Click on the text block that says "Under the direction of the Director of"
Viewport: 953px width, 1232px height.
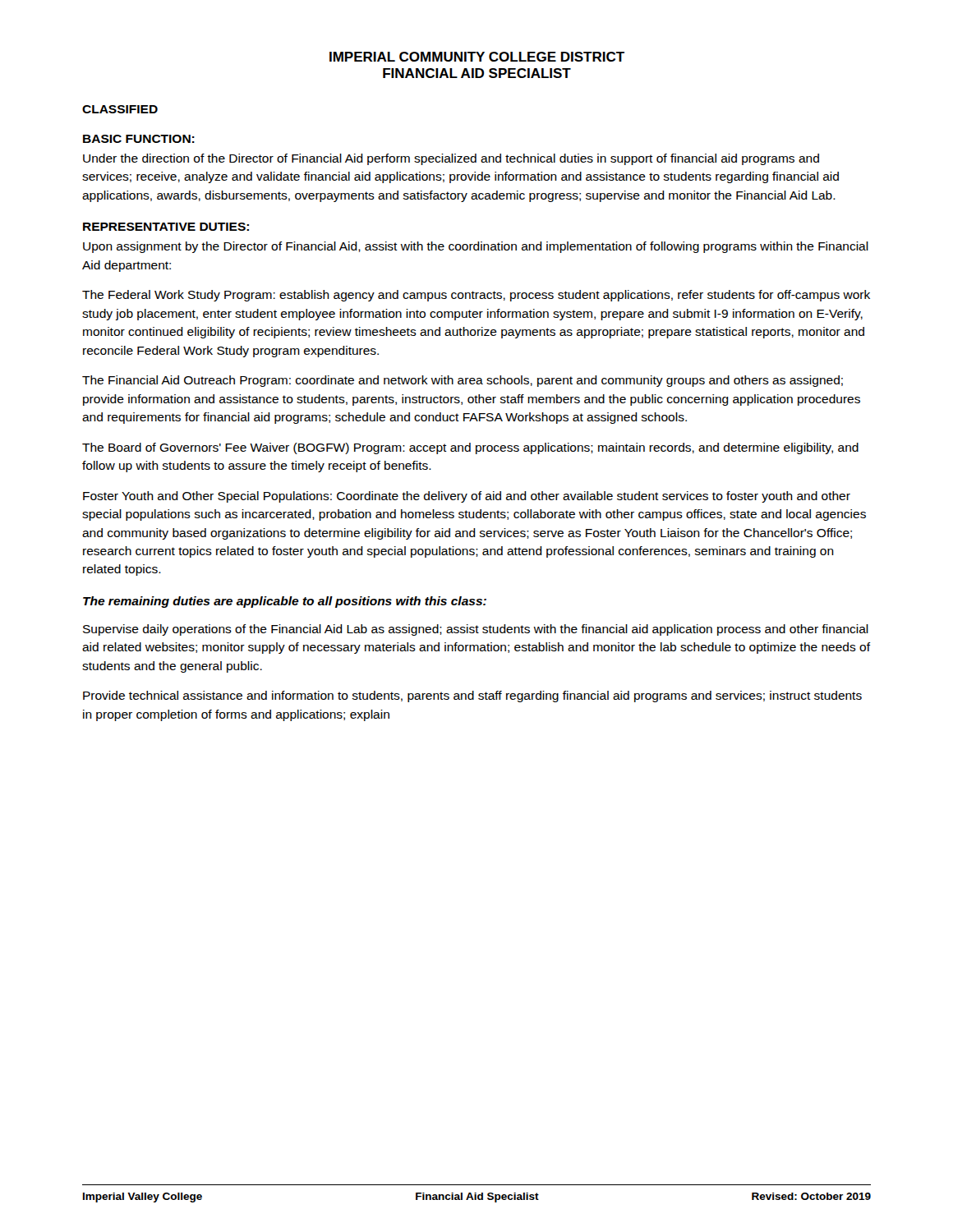[x=461, y=177]
